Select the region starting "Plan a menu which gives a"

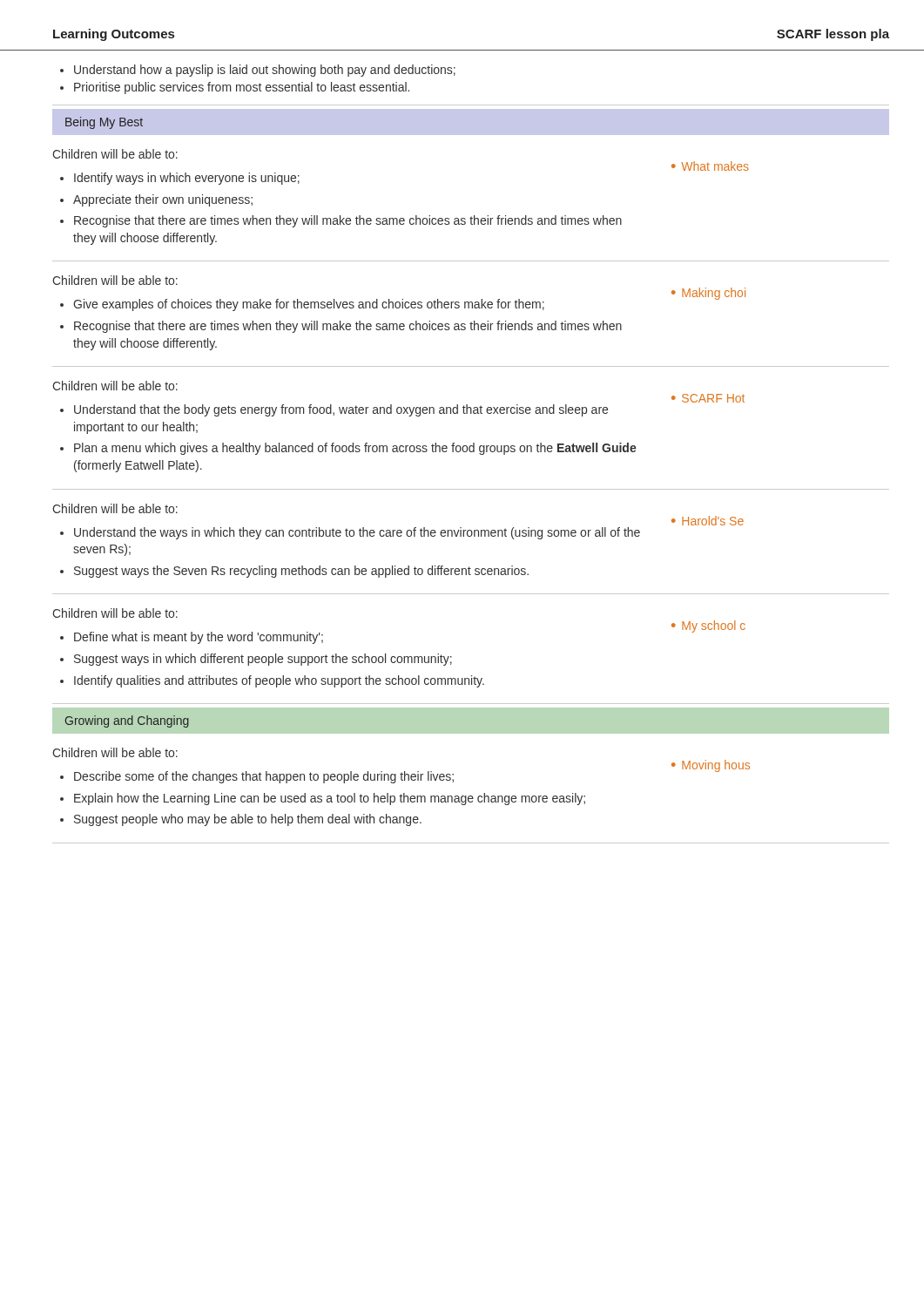[359, 457]
